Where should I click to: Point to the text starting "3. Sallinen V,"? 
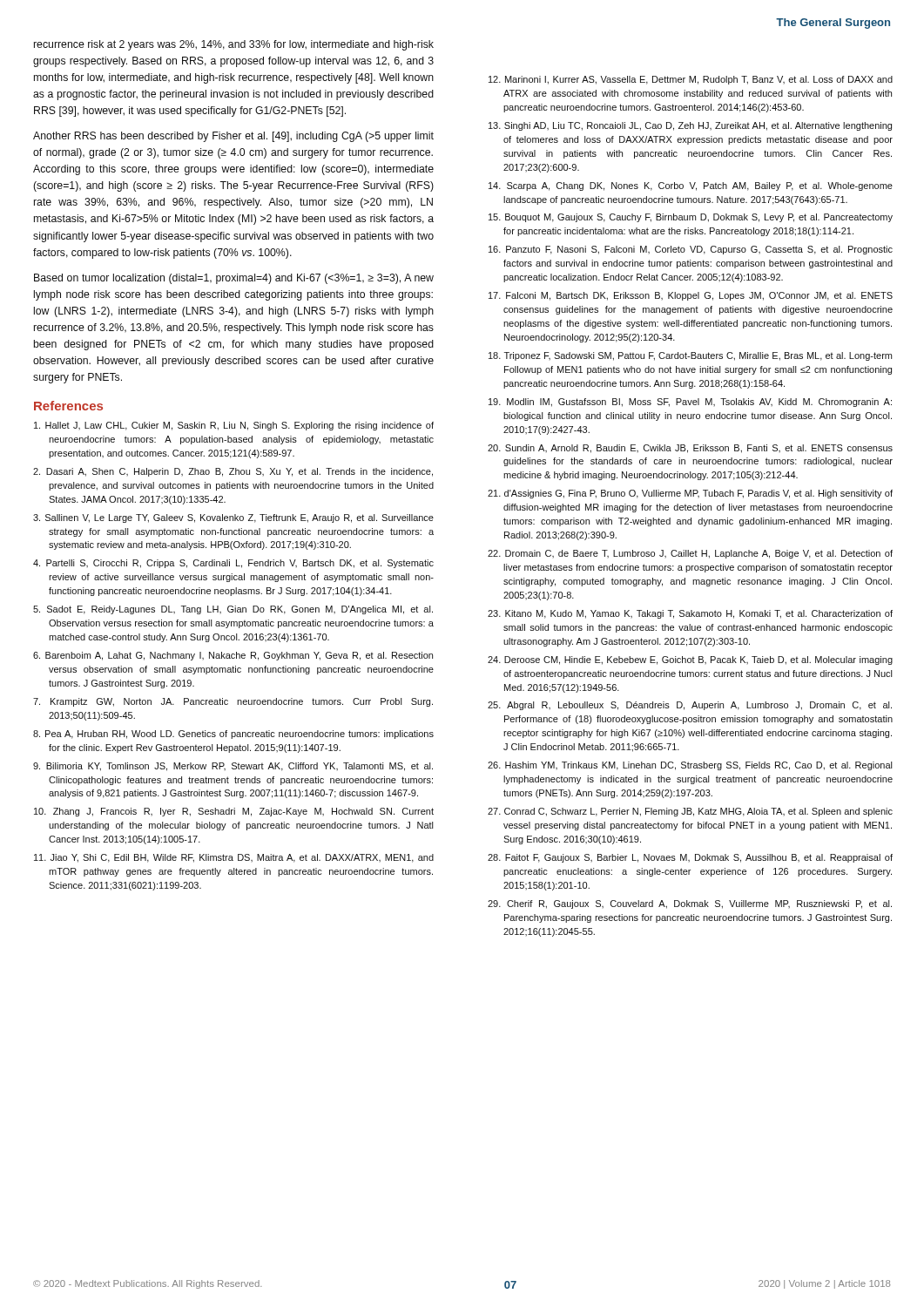233,531
